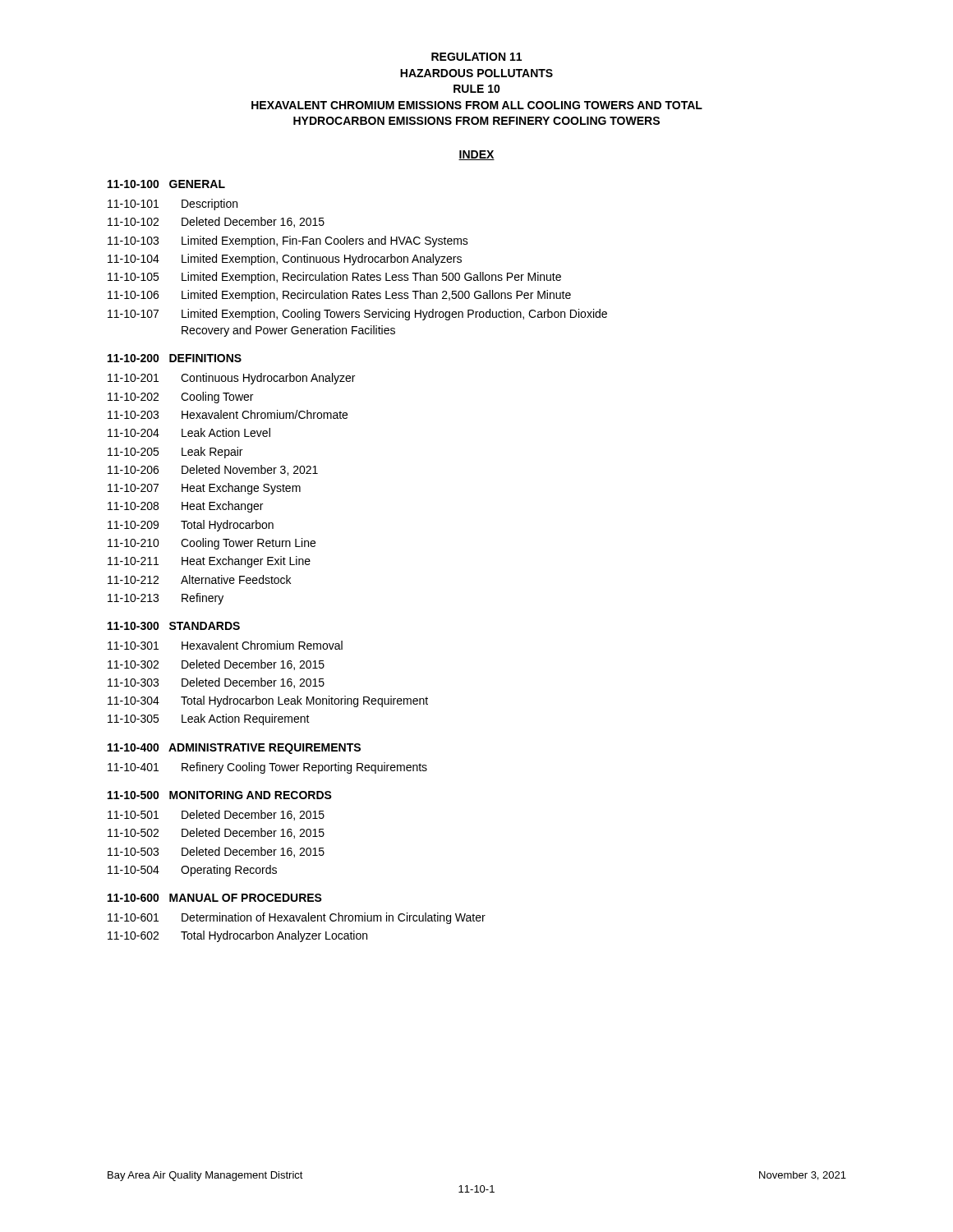Navigate to the block starting "11-10-103Limited Exemption, Fin-Fan Coolers and"
Viewport: 953px width, 1232px height.
pyautogui.click(x=476, y=240)
